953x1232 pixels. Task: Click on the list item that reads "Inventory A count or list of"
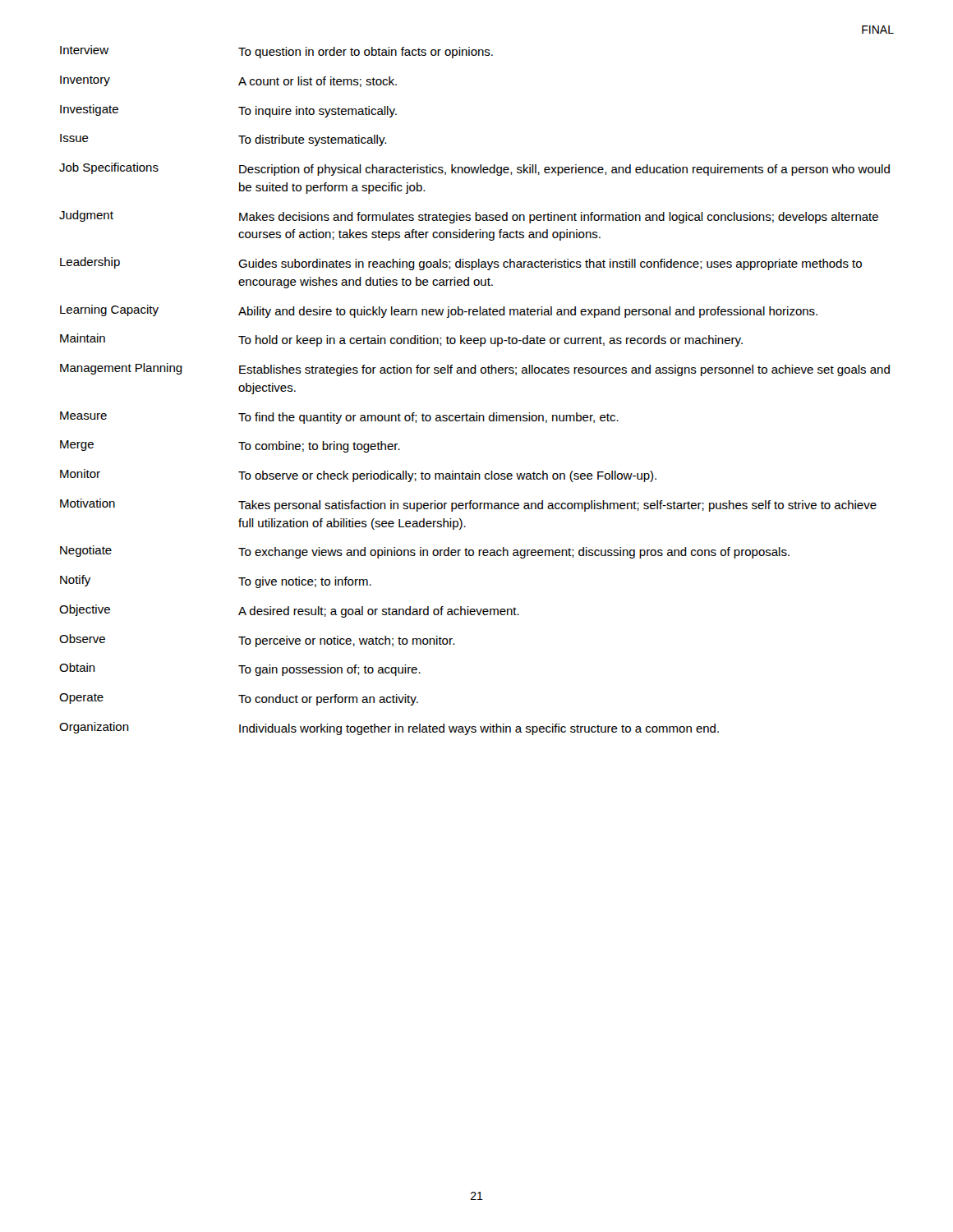pyautogui.click(x=84, y=81)
